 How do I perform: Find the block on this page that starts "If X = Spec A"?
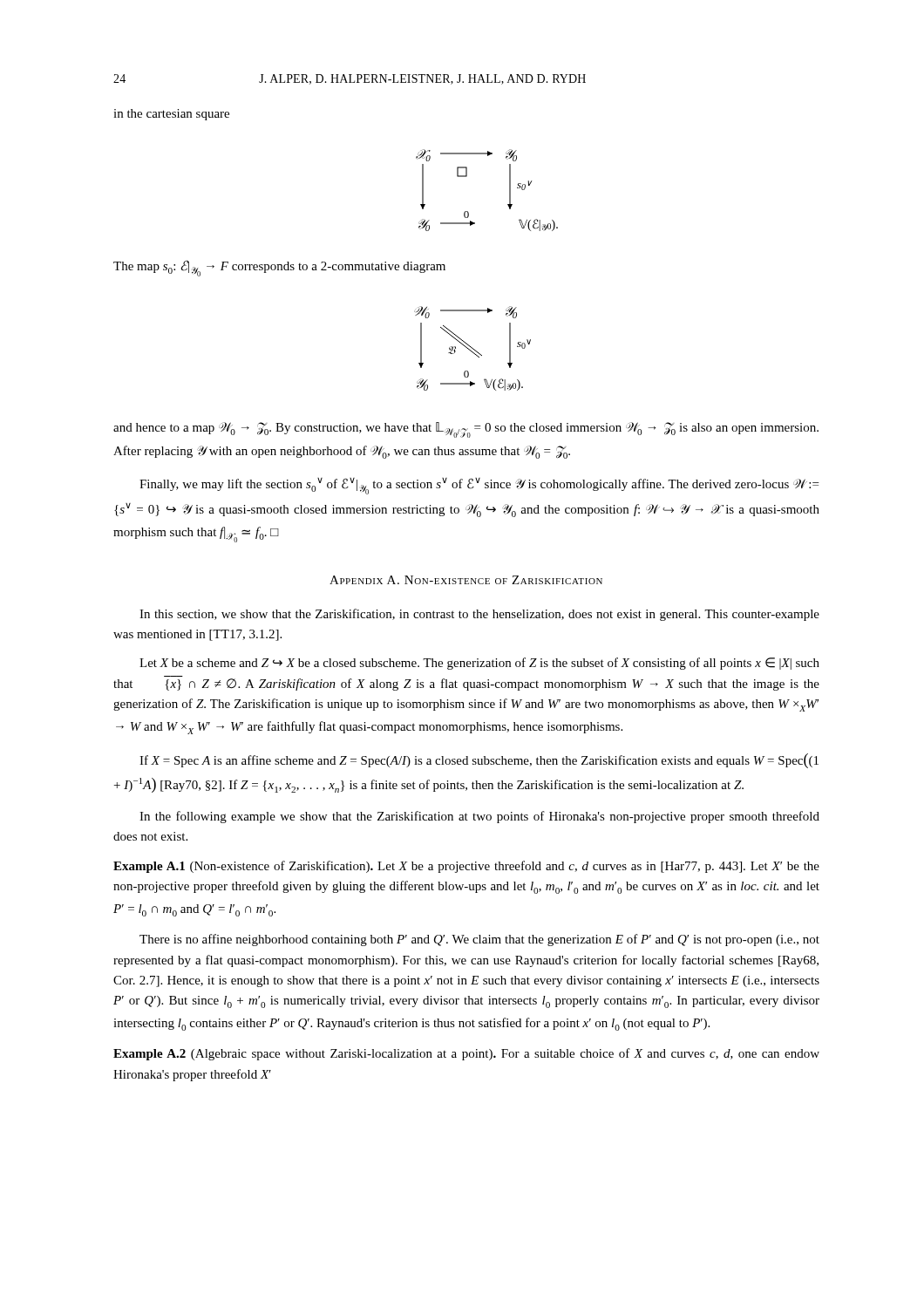(466, 773)
